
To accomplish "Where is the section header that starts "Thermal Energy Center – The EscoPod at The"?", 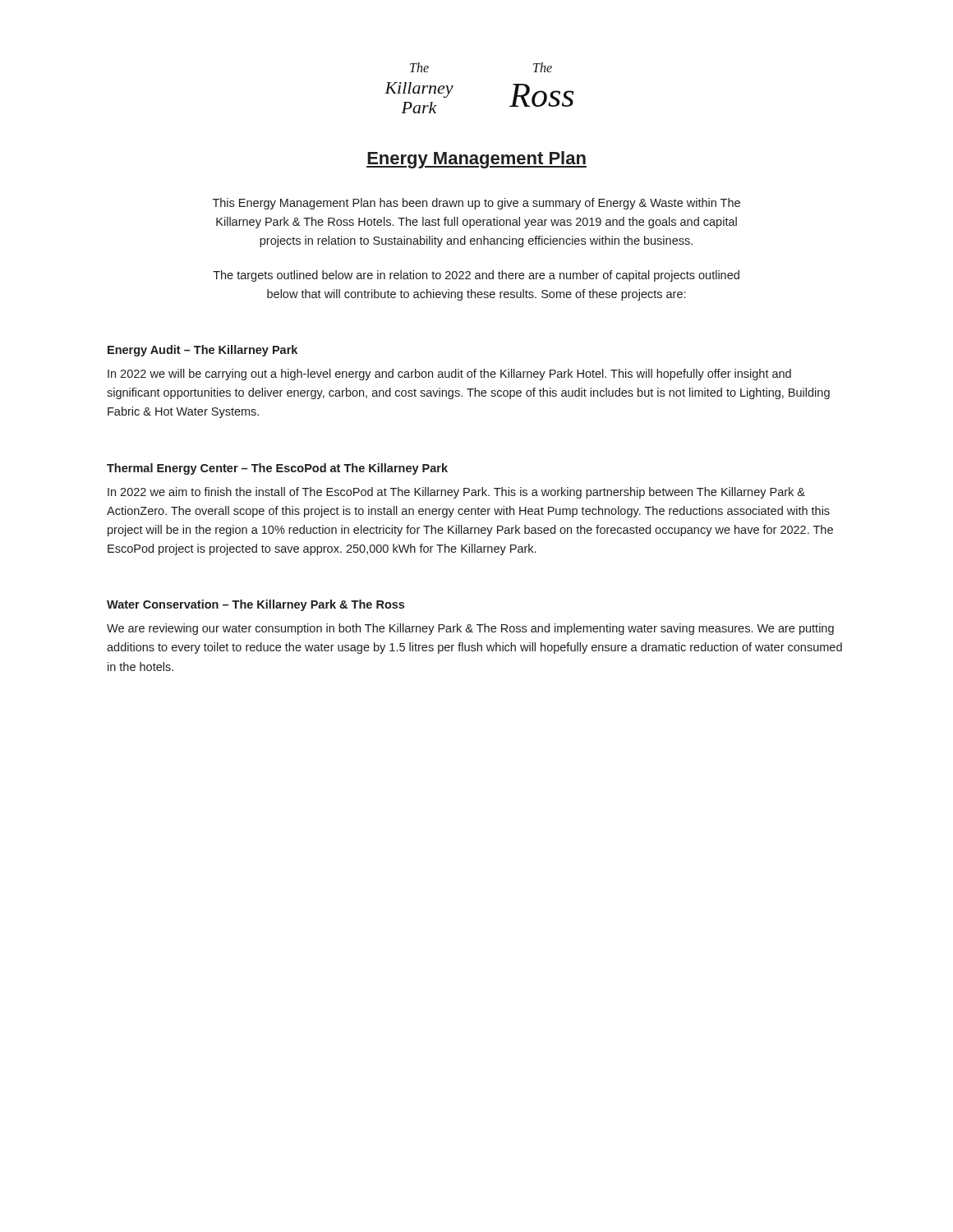I will click(277, 468).
